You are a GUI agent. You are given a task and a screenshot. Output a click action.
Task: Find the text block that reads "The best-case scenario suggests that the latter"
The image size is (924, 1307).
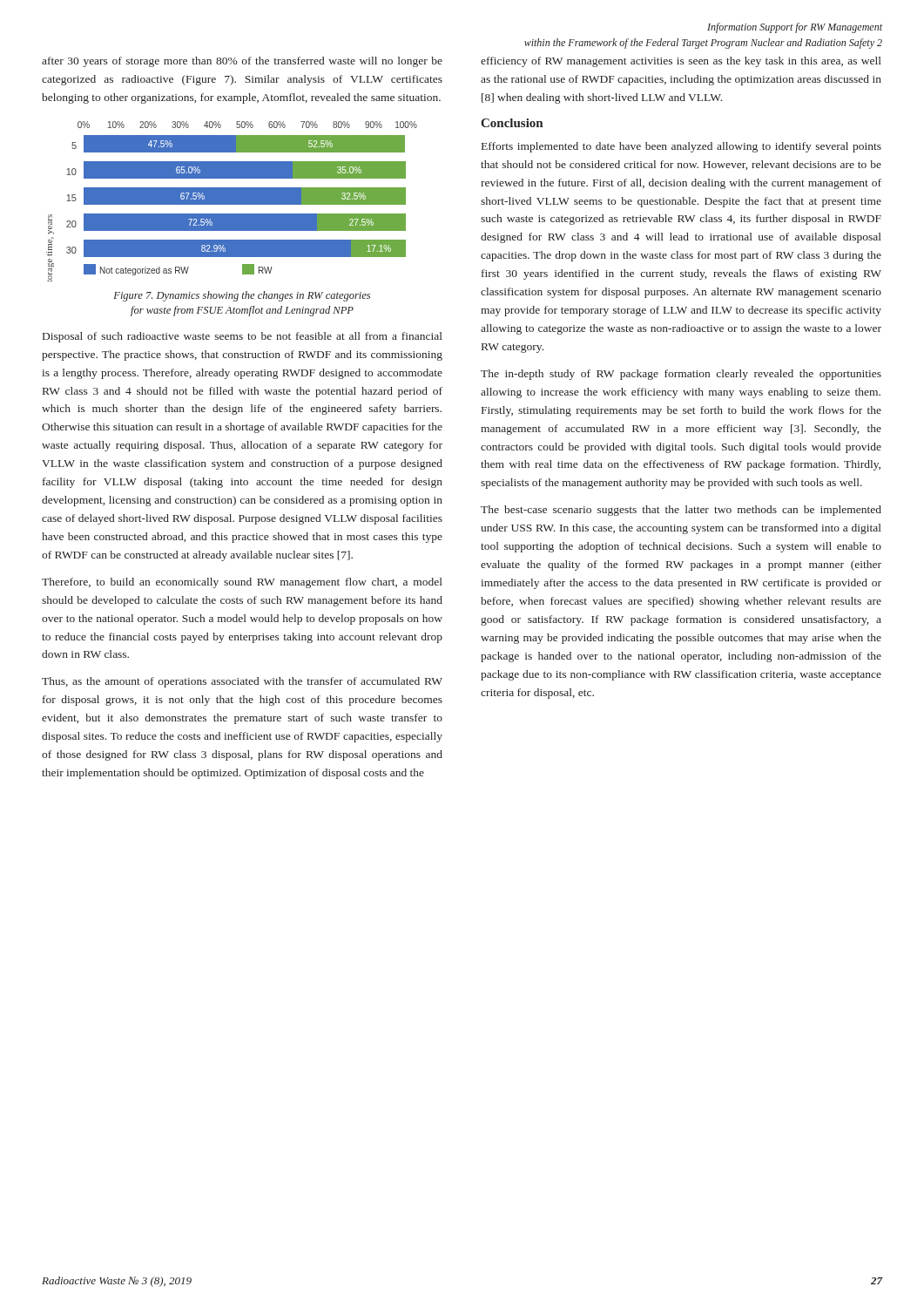pyautogui.click(x=681, y=601)
